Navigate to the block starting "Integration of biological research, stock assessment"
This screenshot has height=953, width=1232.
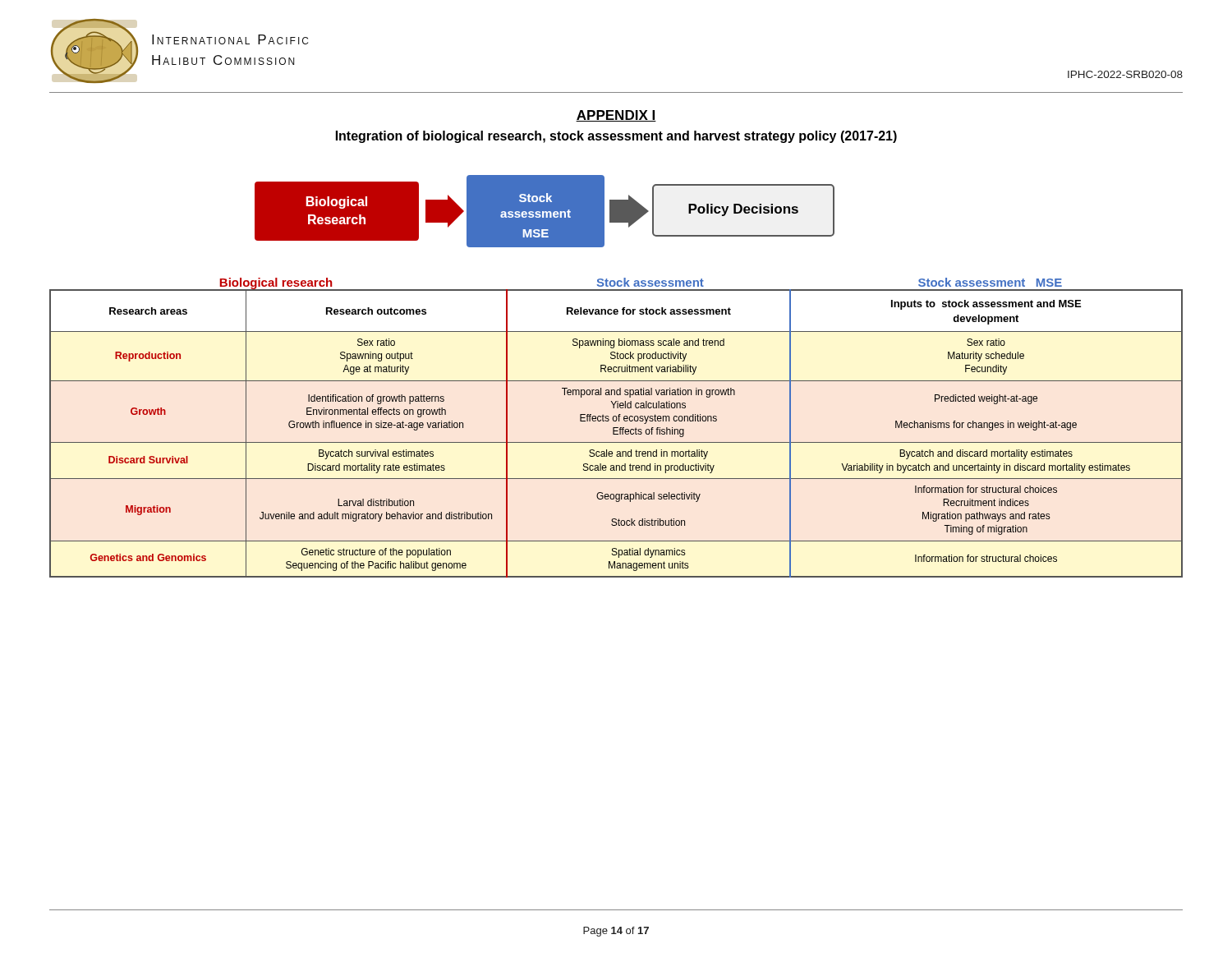point(616,136)
